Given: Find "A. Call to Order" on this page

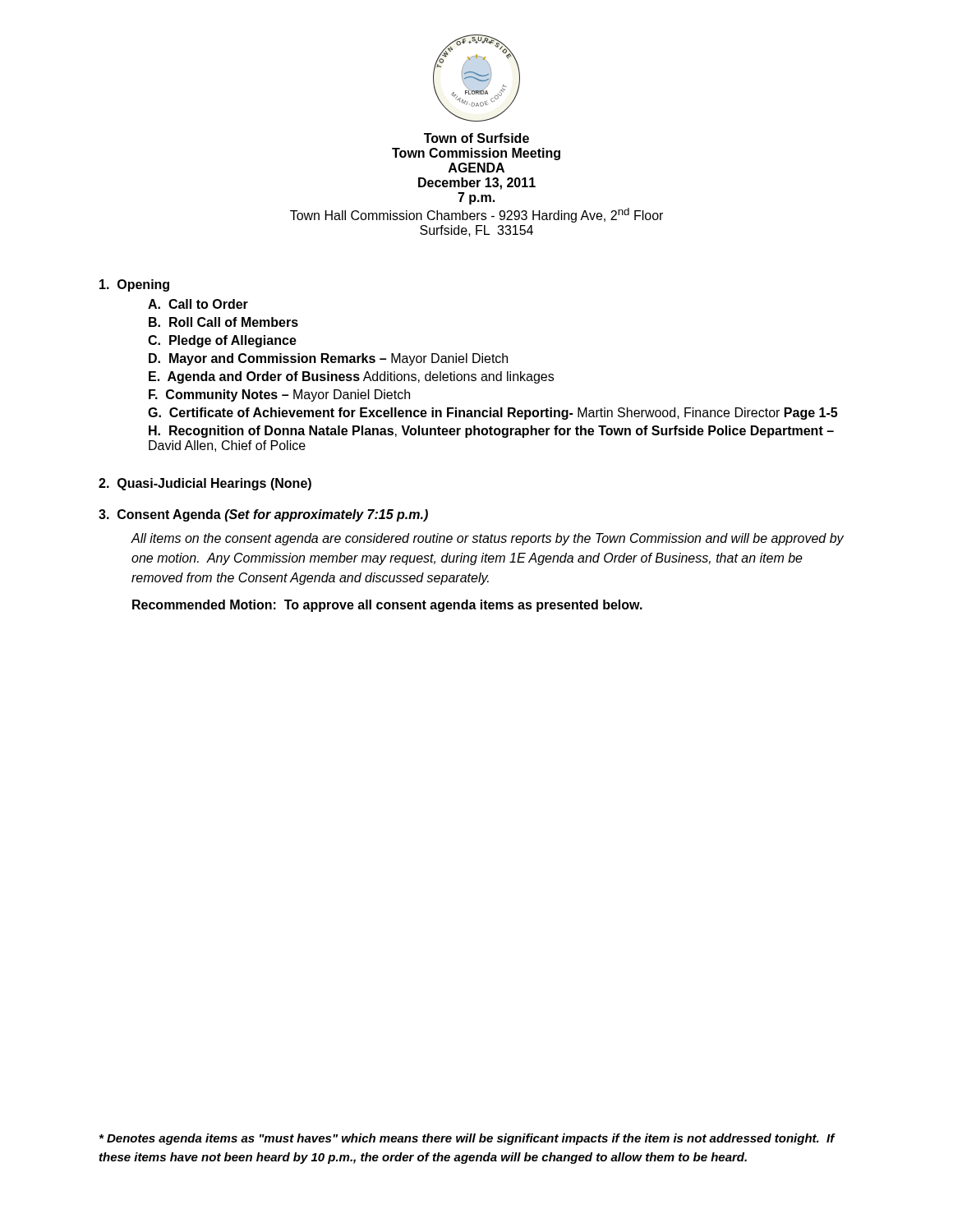Looking at the screenshot, I should [198, 305].
